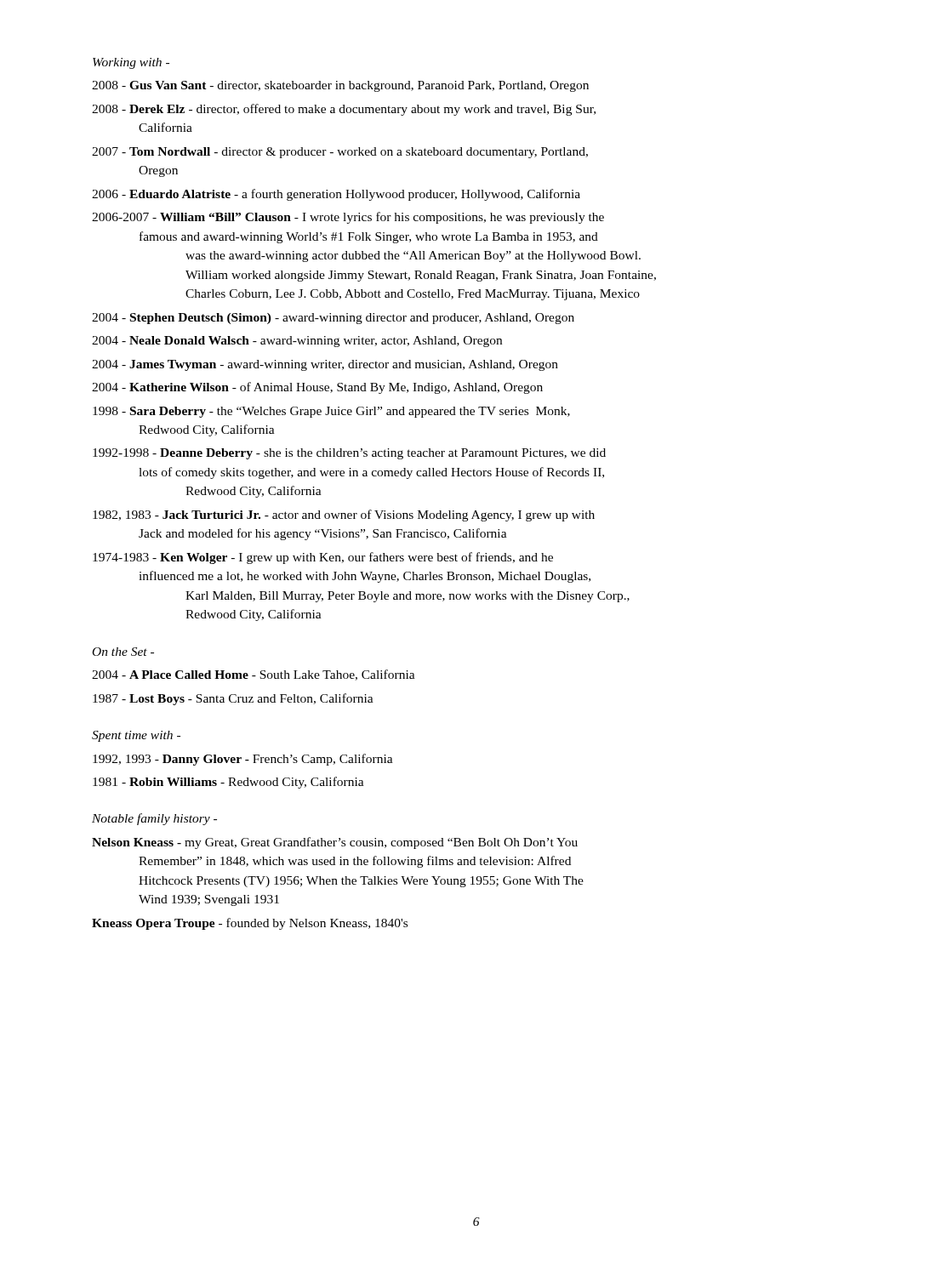The height and width of the screenshot is (1276, 952).
Task: Locate the text starting "Notable family history"
Action: (x=155, y=818)
